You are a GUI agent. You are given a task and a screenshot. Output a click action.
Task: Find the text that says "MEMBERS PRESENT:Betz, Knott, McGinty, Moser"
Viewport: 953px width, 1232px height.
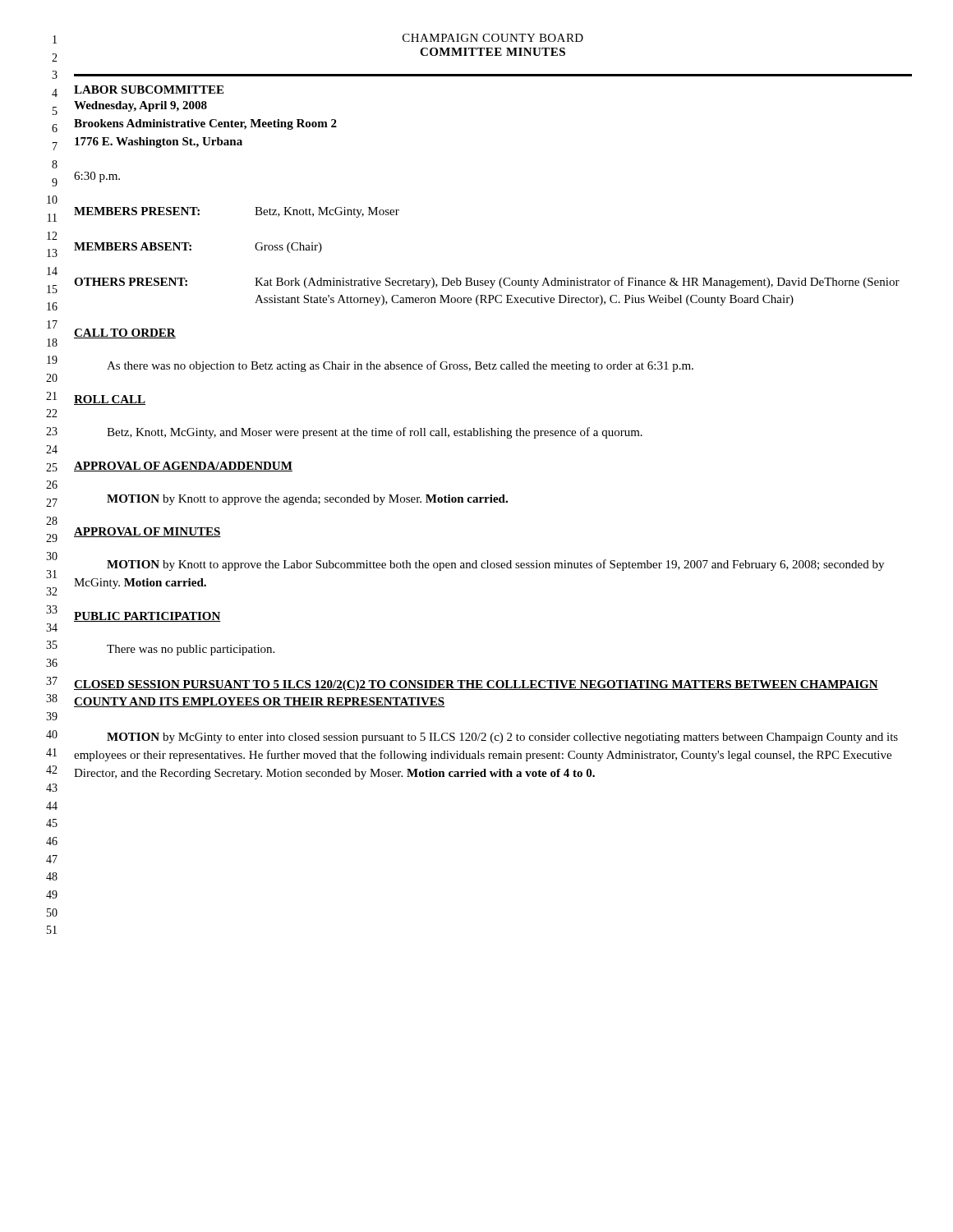pyautogui.click(x=134, y=211)
